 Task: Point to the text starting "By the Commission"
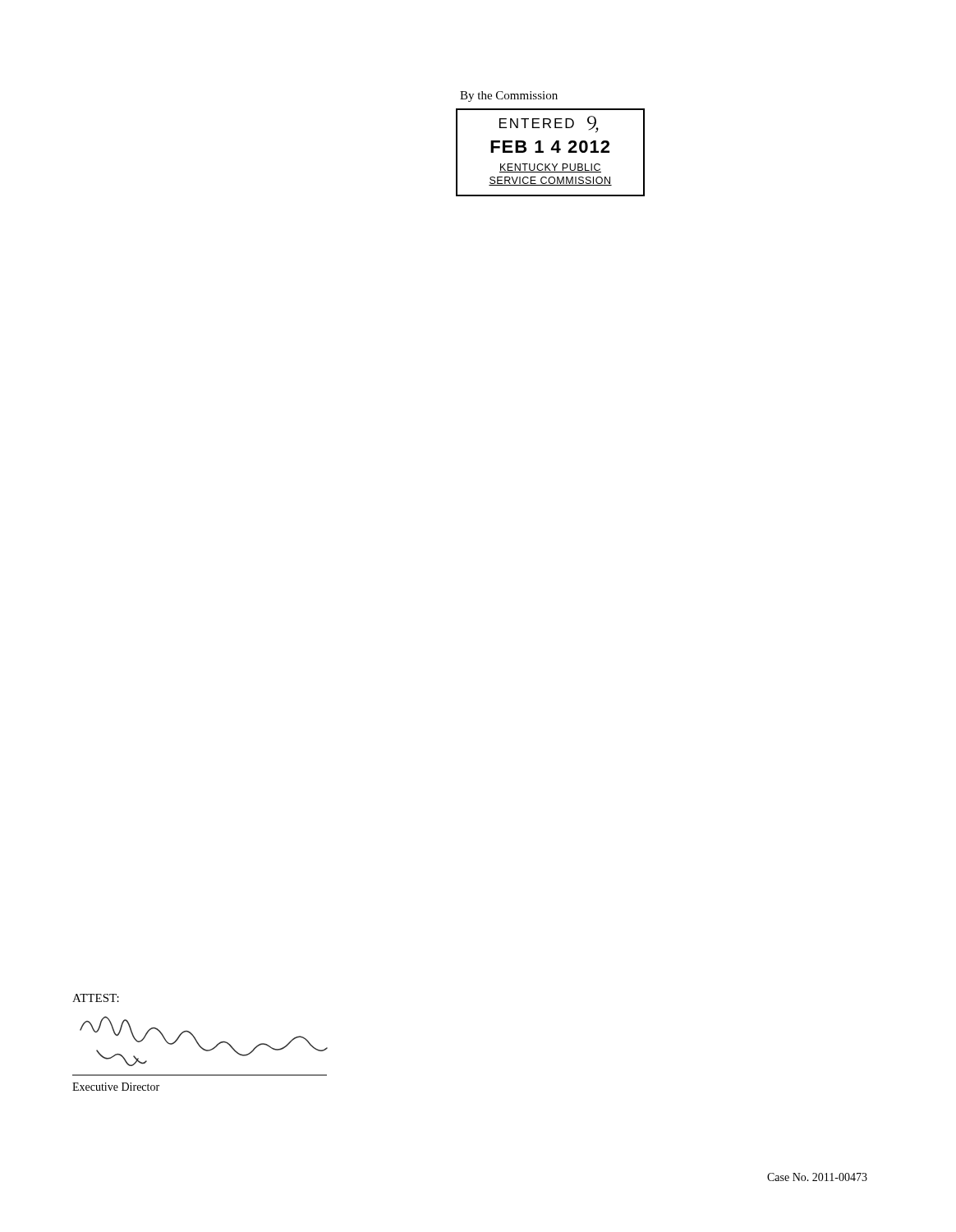[x=509, y=95]
